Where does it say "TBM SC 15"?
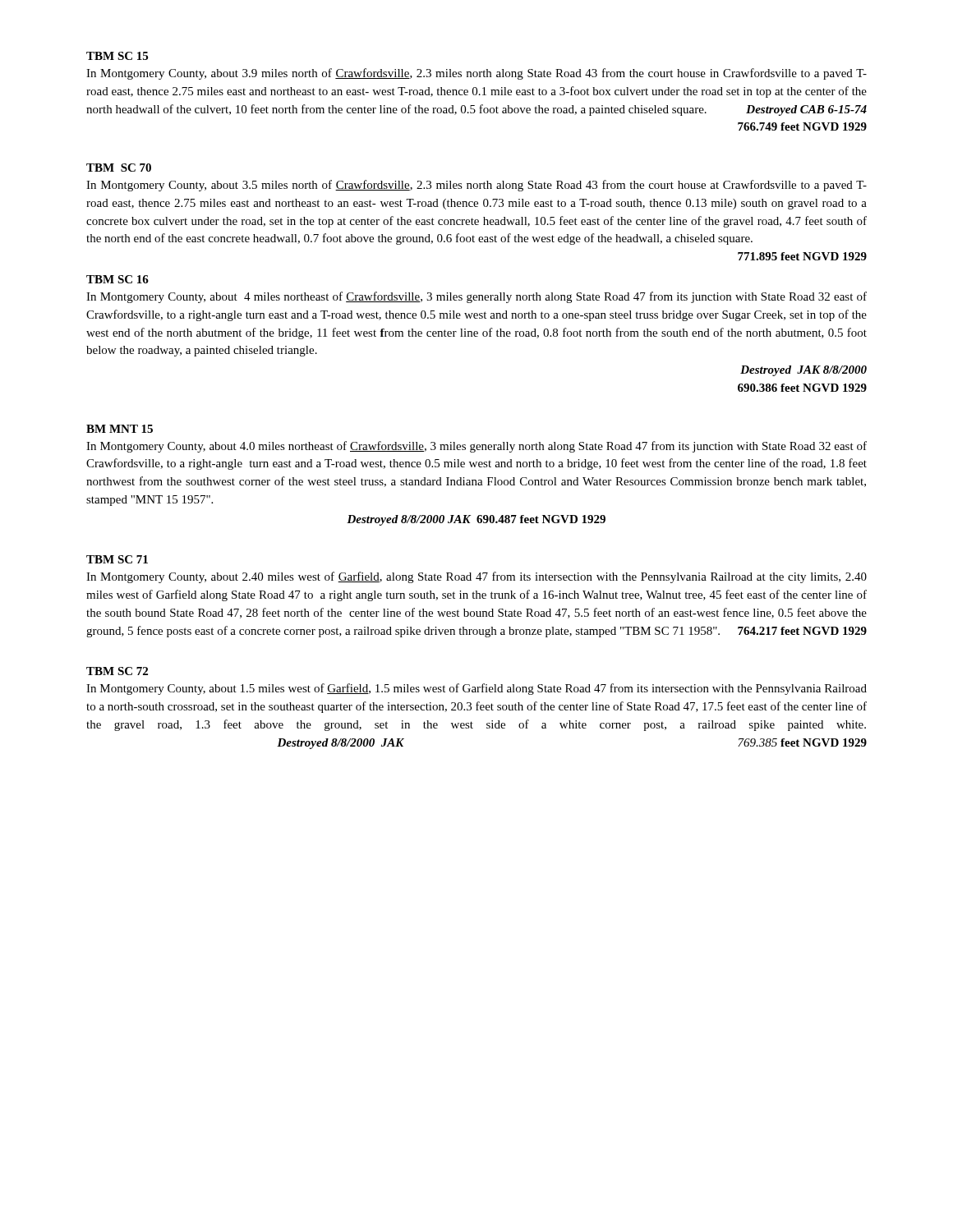The image size is (953, 1232). point(117,56)
